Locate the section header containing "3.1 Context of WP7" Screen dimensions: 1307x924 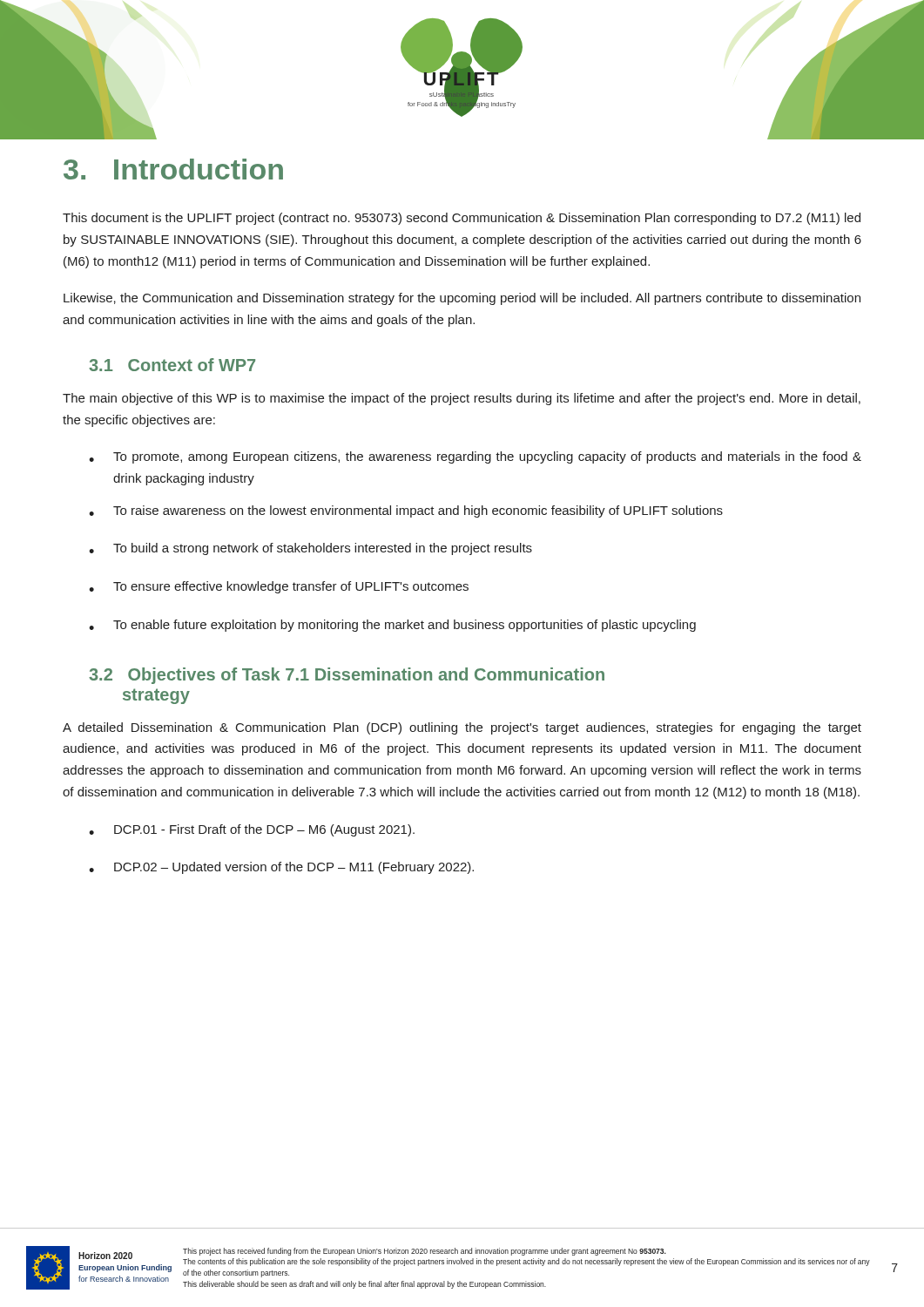click(173, 365)
